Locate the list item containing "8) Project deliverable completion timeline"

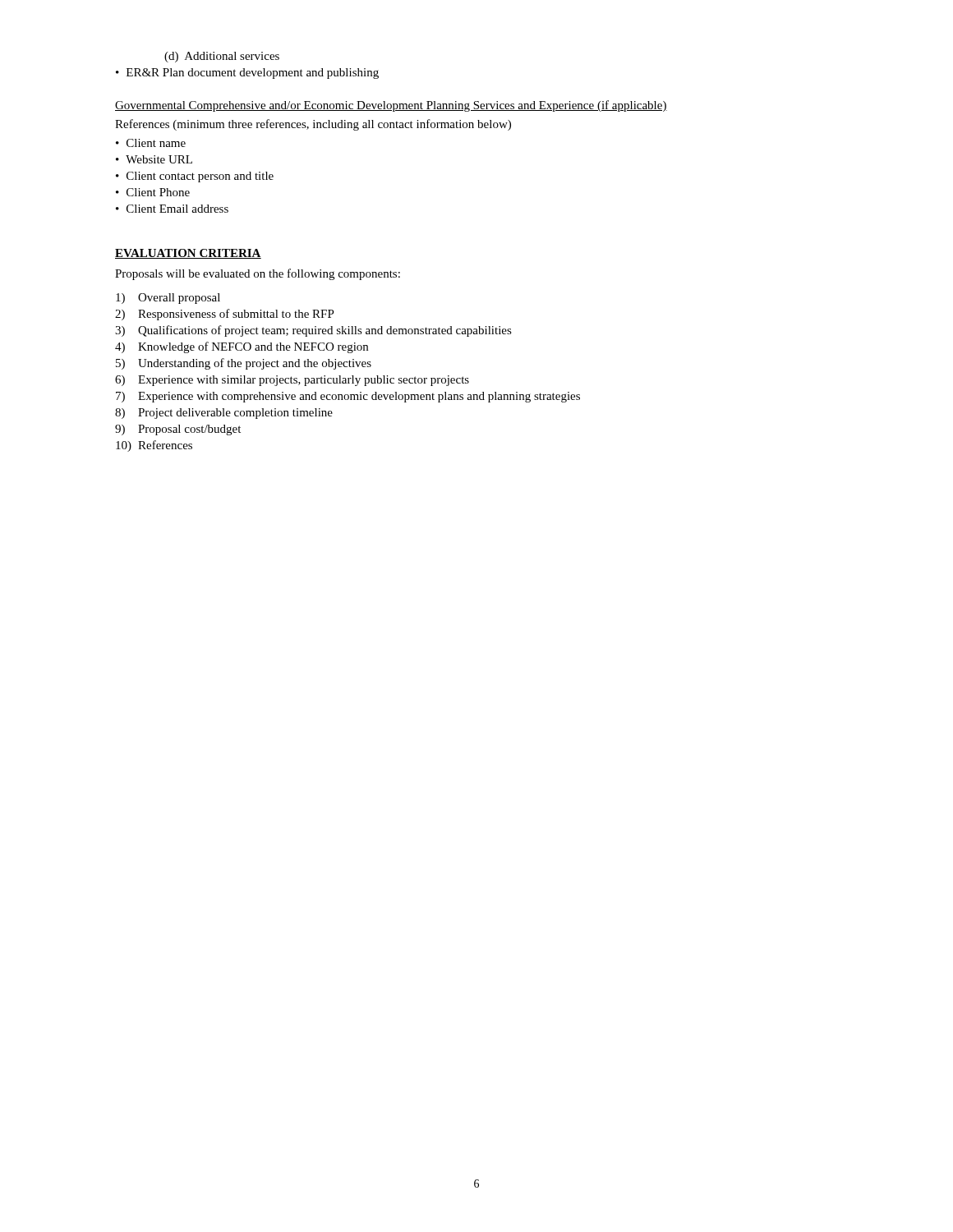(224, 413)
